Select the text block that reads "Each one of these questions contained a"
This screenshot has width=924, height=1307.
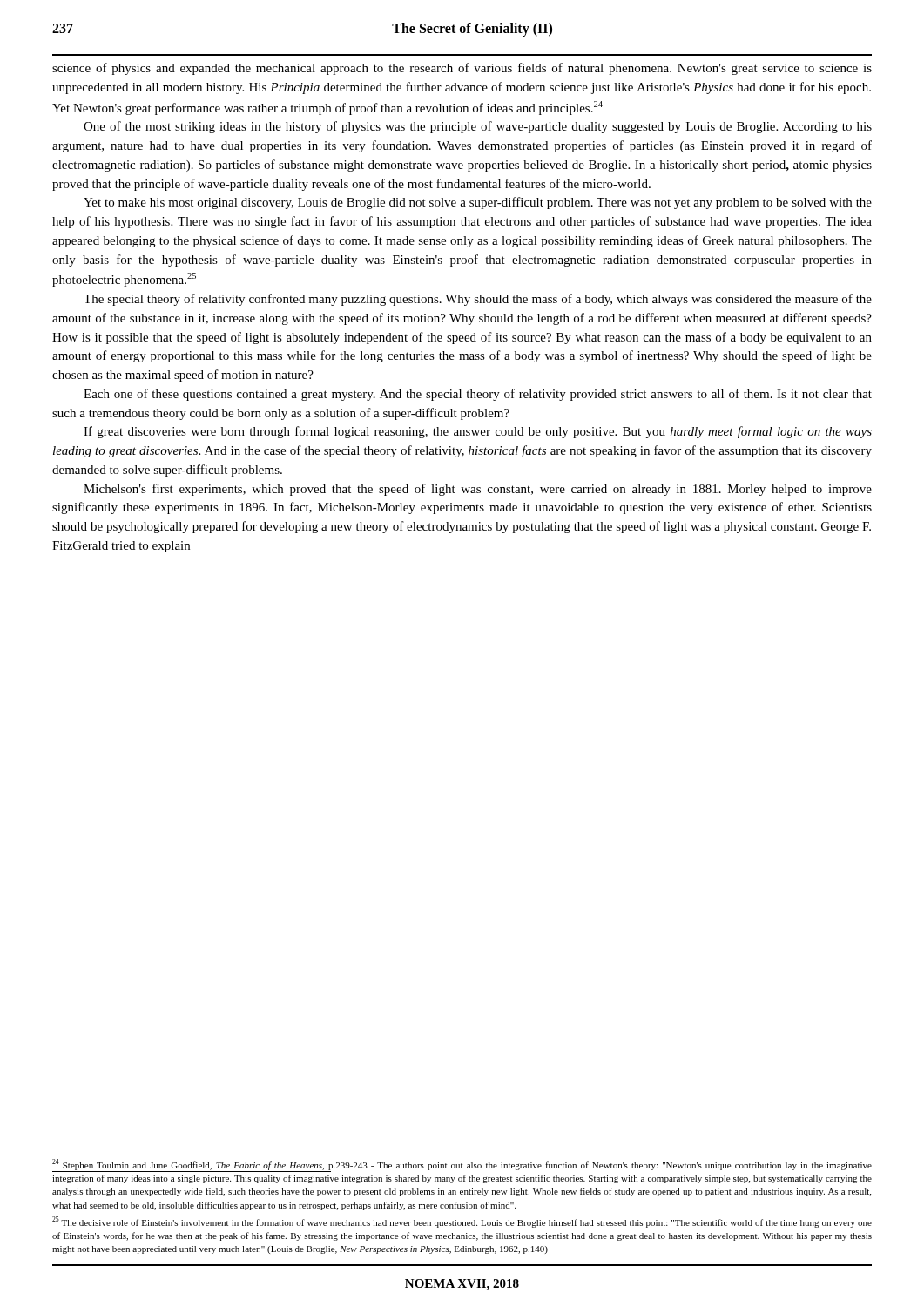[462, 404]
